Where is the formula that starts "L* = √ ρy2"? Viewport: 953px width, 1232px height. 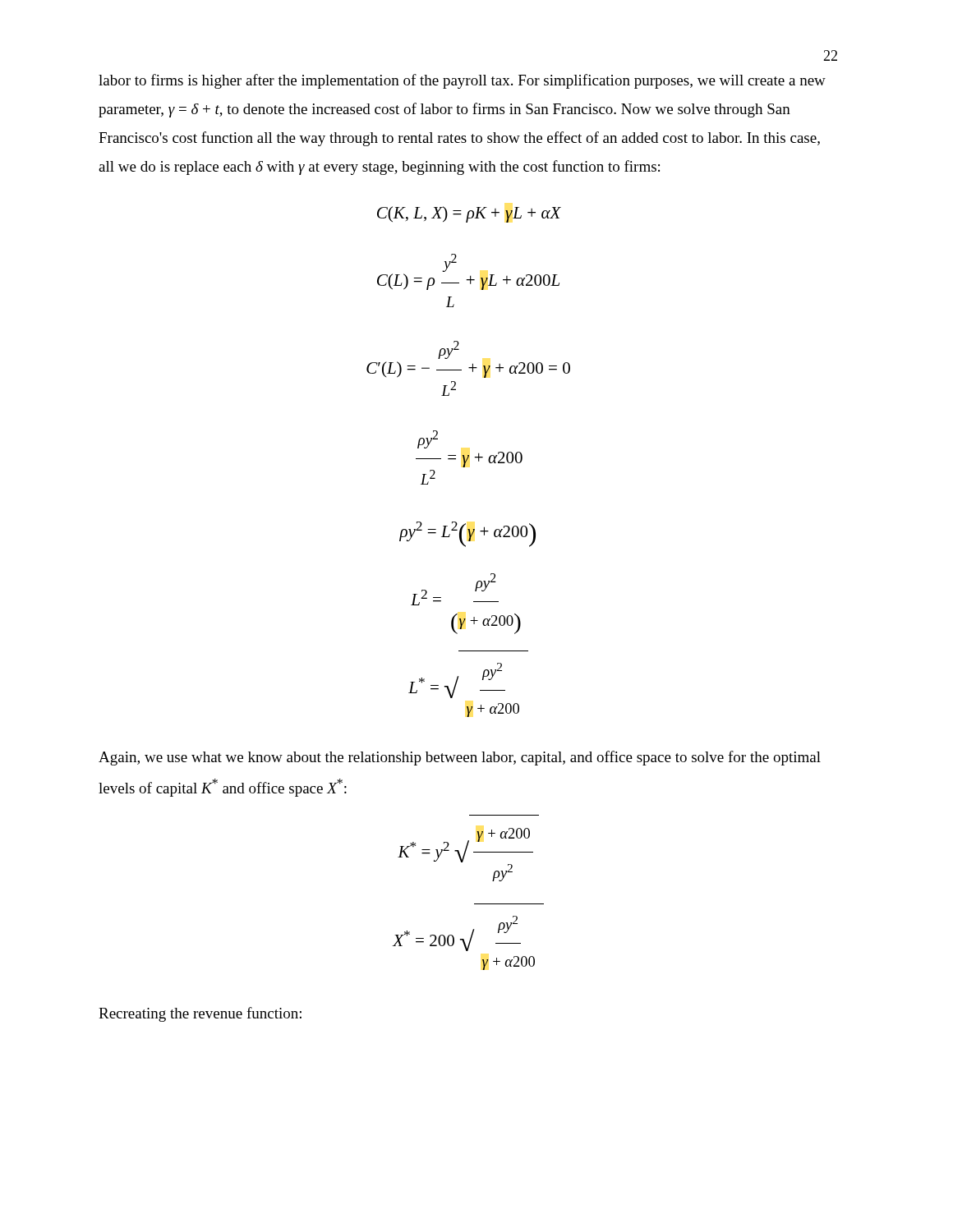pyautogui.click(x=468, y=689)
